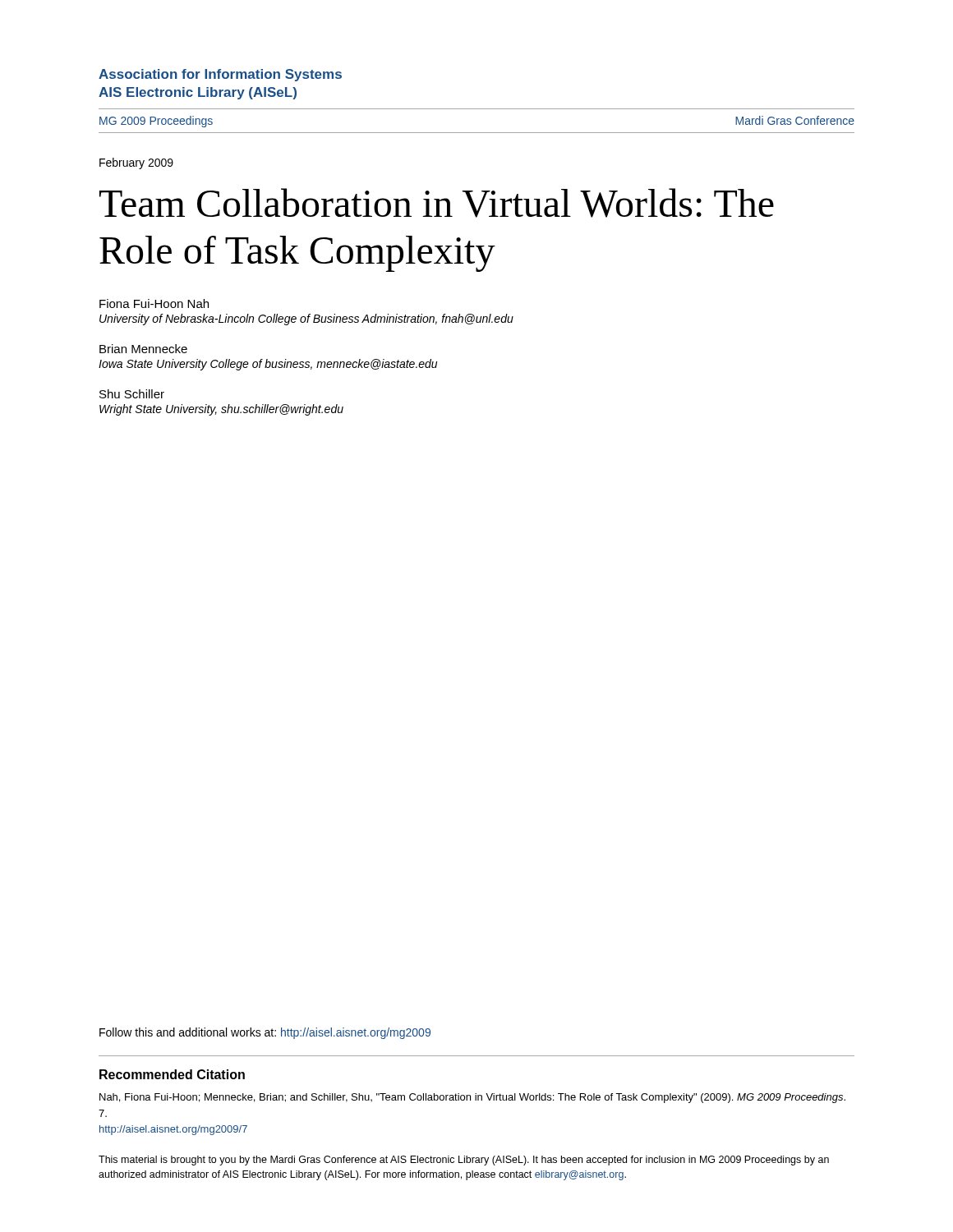Viewport: 953px width, 1232px height.
Task: Point to the block starting "Follow this and additional works at: http://aisel.aisnet.org/mg2009"
Action: tap(265, 1032)
